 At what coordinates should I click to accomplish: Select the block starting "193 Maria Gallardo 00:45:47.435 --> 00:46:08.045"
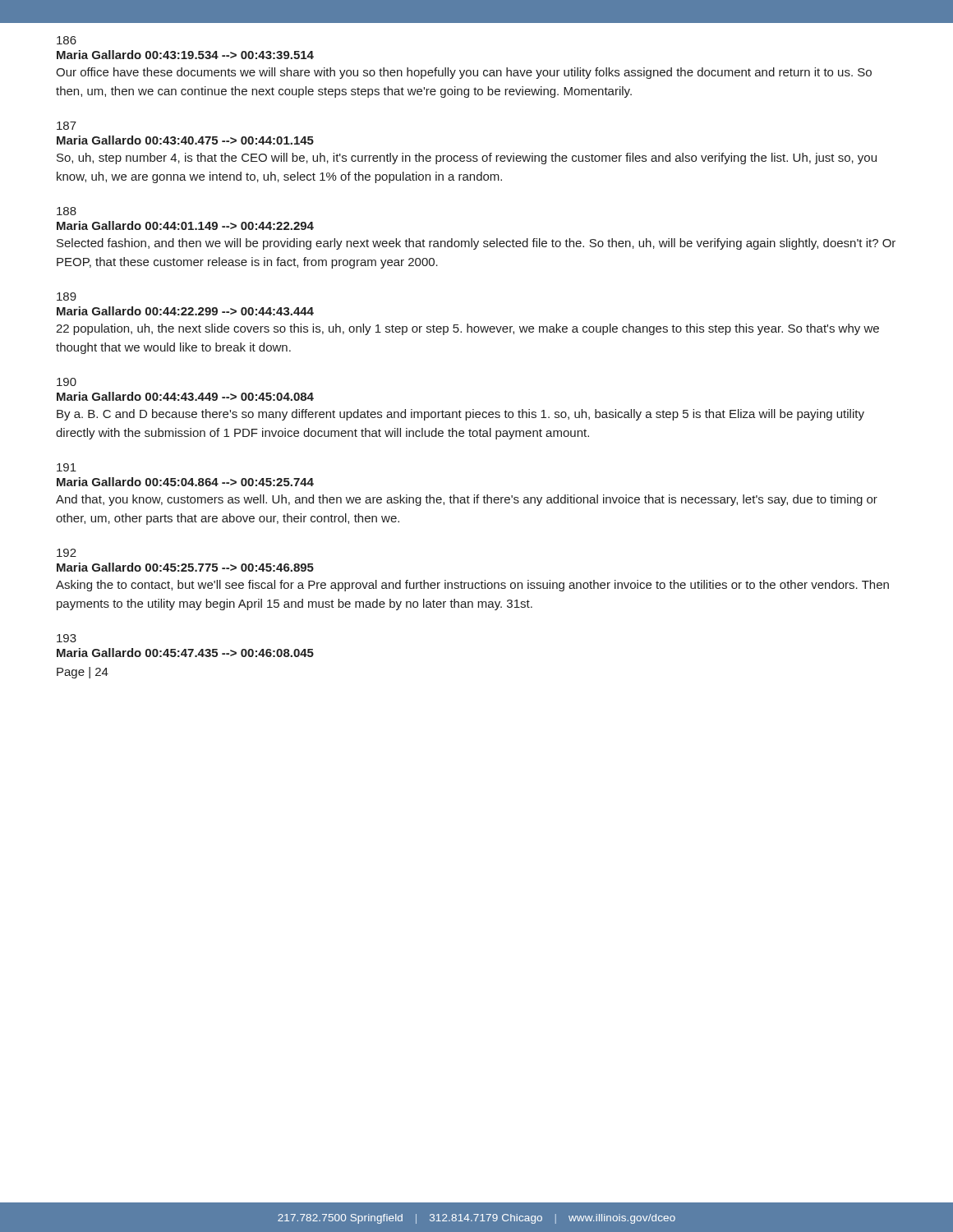click(x=67, y=638)
